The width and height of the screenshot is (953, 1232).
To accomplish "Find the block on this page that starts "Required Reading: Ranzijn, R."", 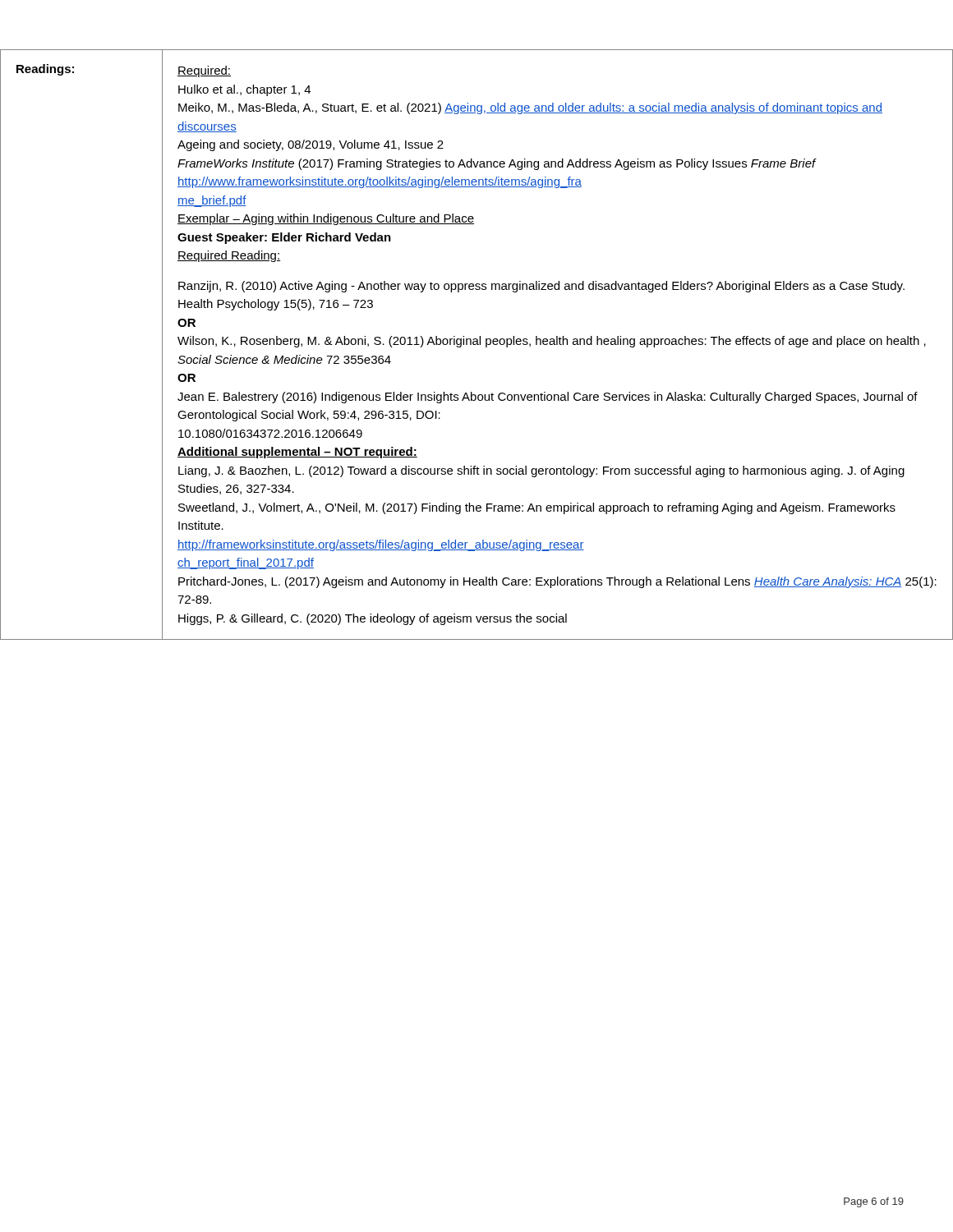I will point(557,280).
